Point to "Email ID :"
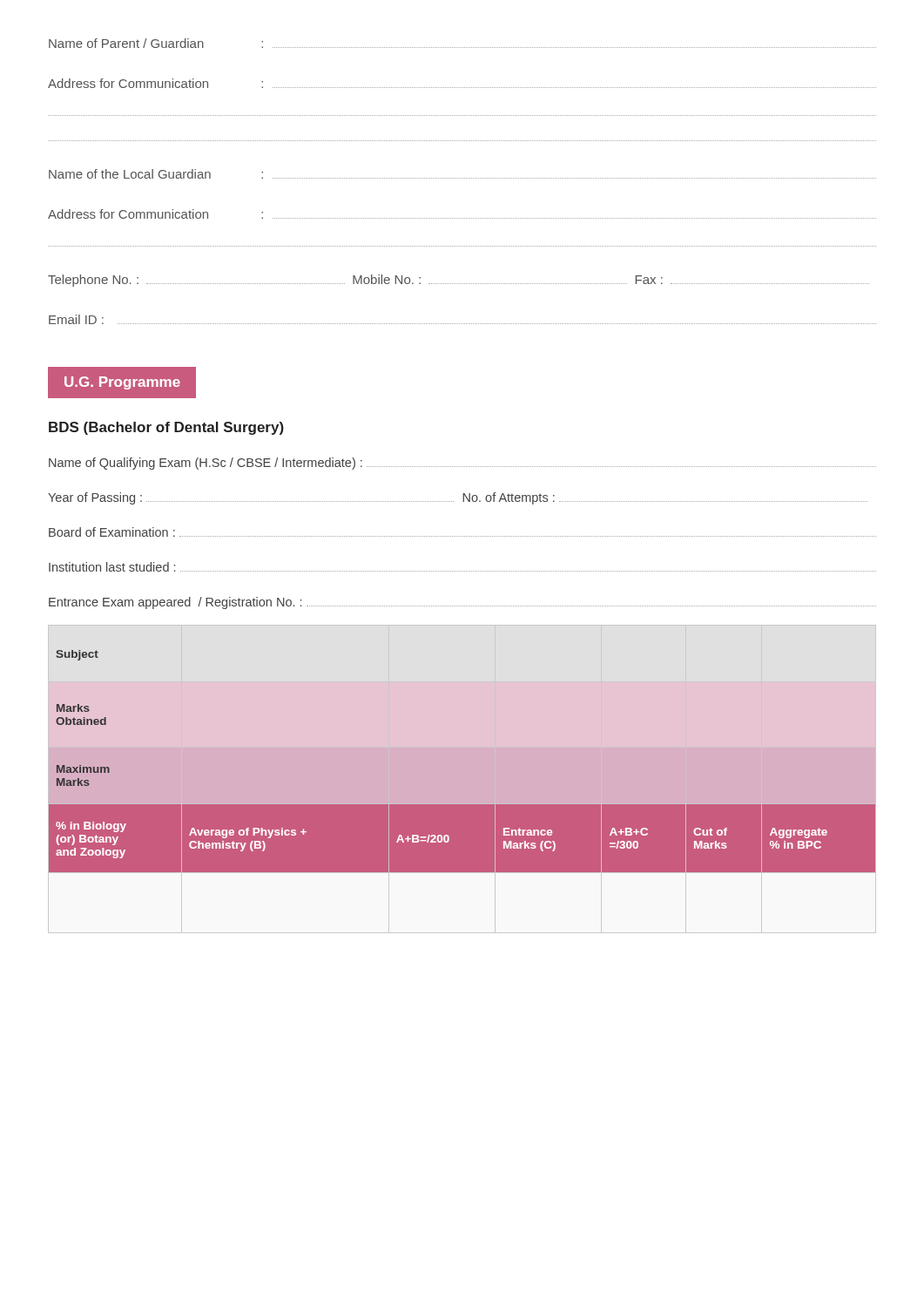The height and width of the screenshot is (1307, 924). [462, 319]
